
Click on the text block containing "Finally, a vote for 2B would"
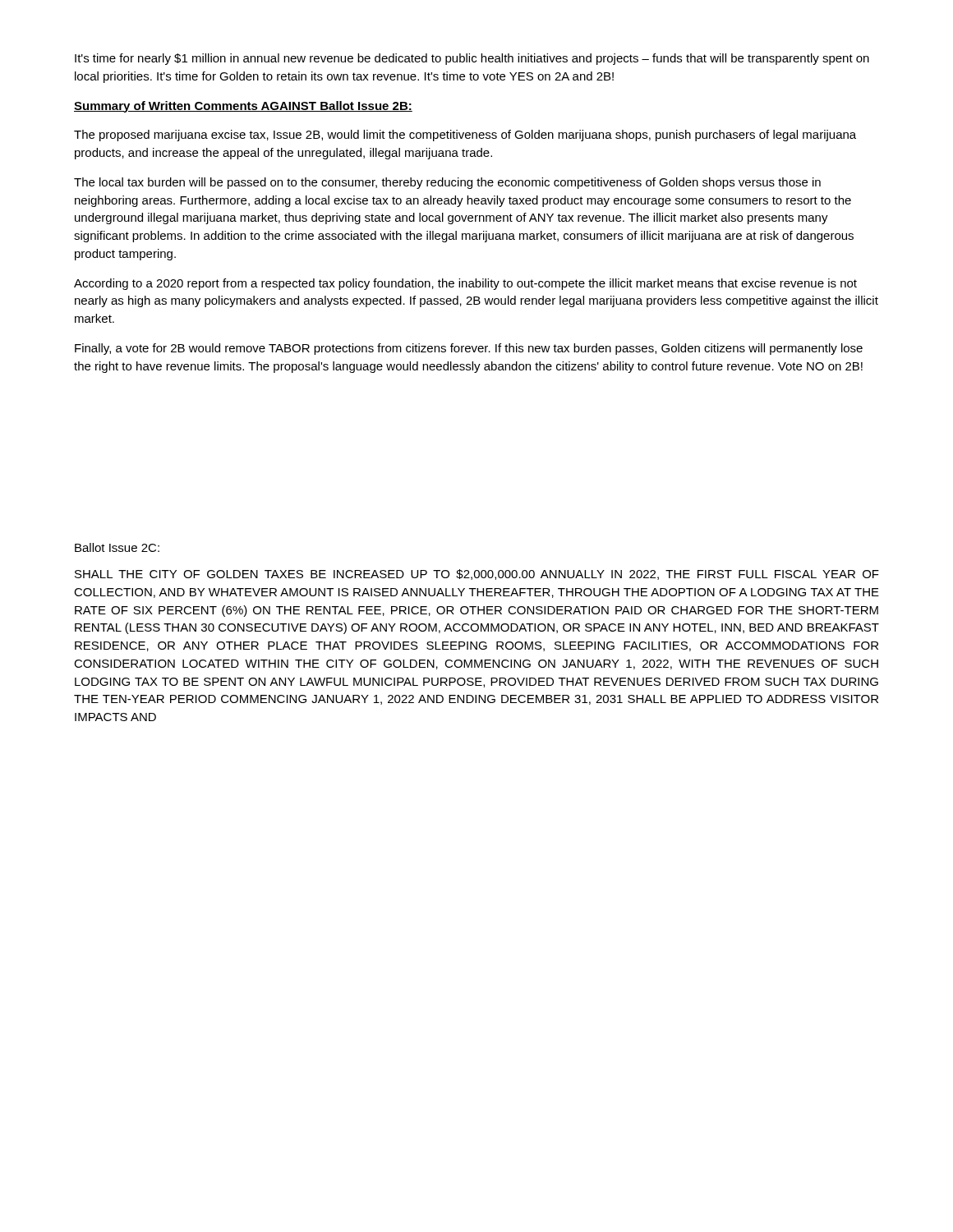pos(469,357)
